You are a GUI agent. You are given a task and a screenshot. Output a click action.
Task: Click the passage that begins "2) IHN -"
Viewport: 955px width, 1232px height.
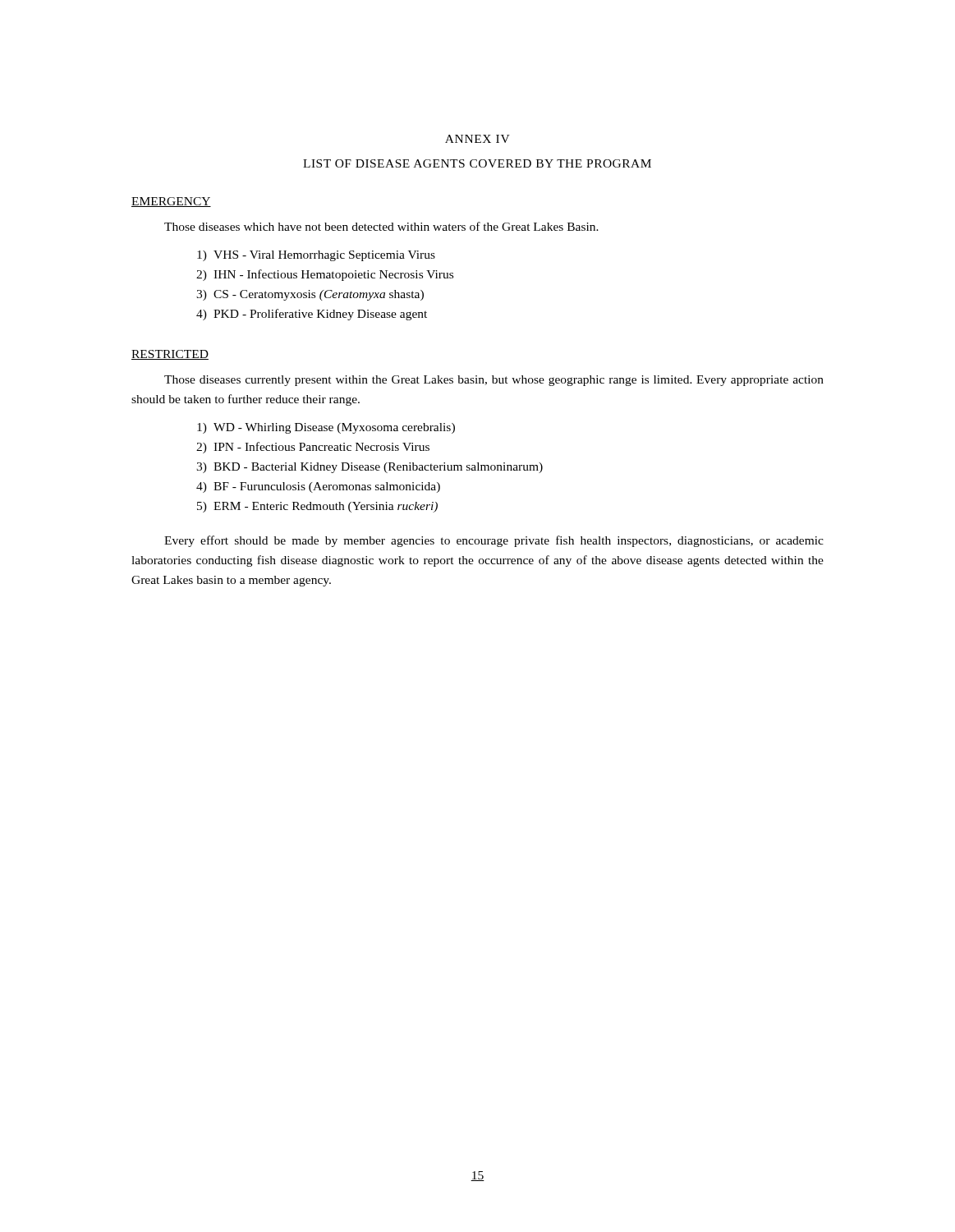[325, 275]
